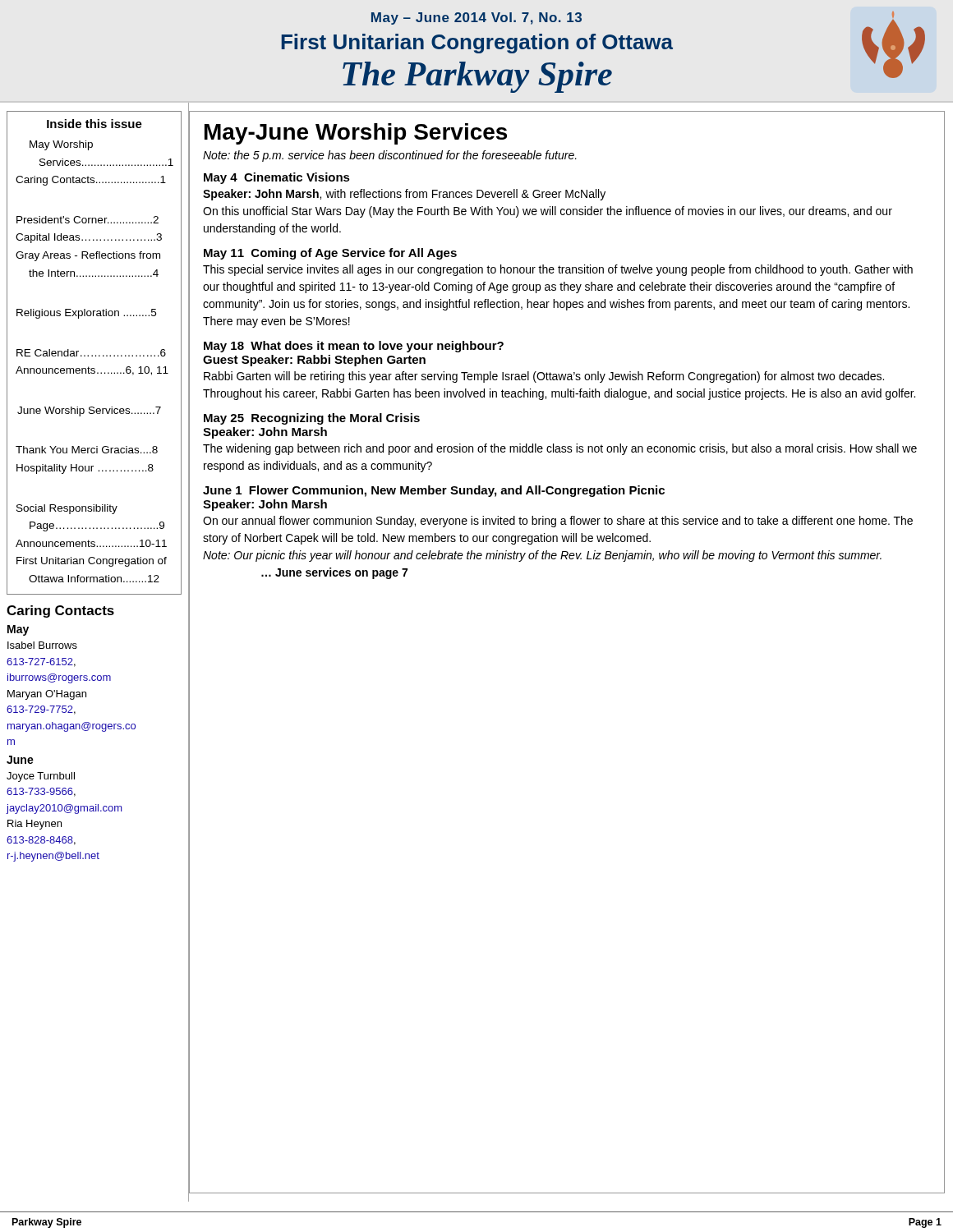Image resolution: width=953 pixels, height=1232 pixels.
Task: Locate the region starting "Note: the 5 p.m. service has been discontinued"
Action: click(x=390, y=155)
